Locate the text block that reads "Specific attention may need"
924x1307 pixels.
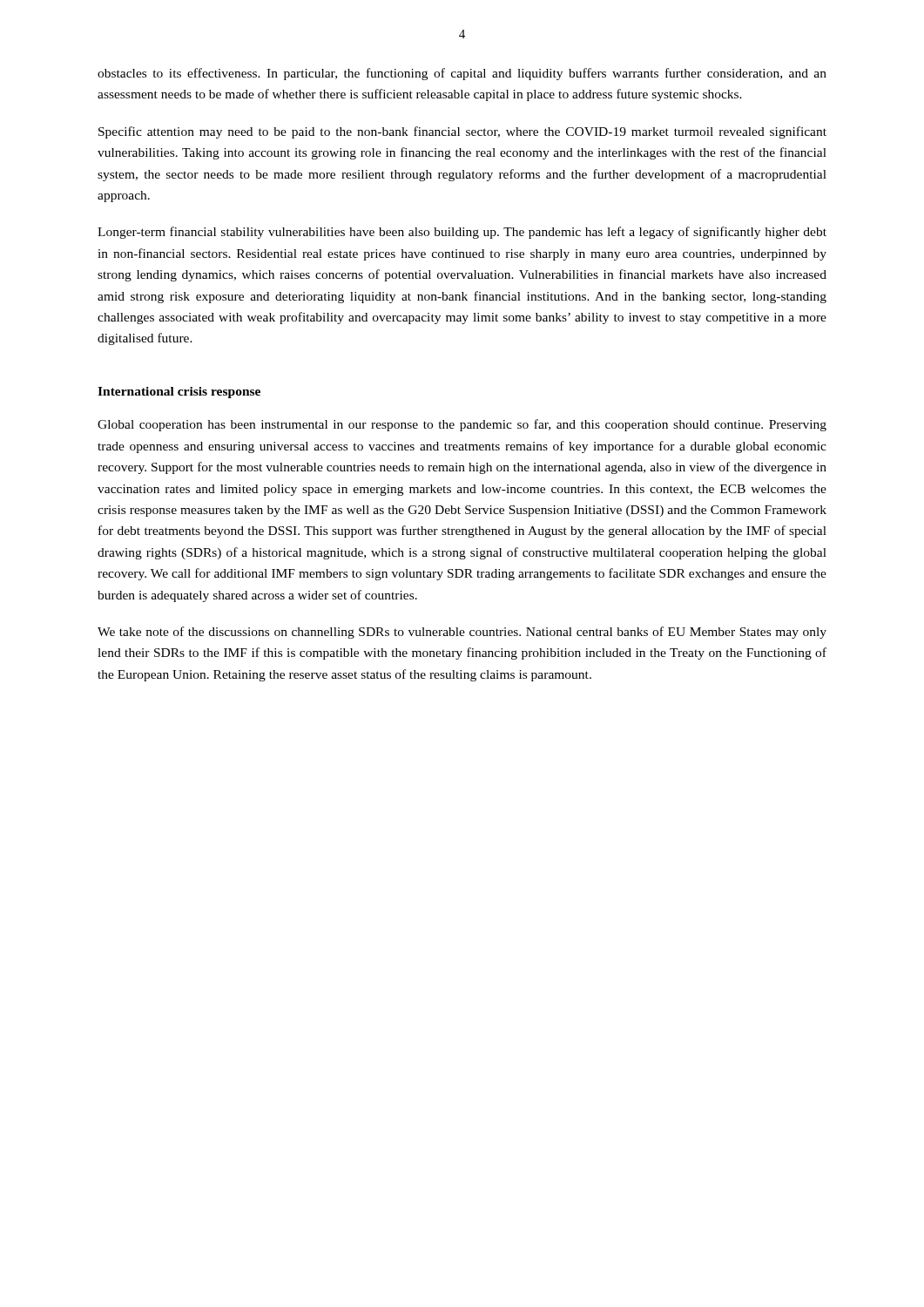click(x=462, y=163)
